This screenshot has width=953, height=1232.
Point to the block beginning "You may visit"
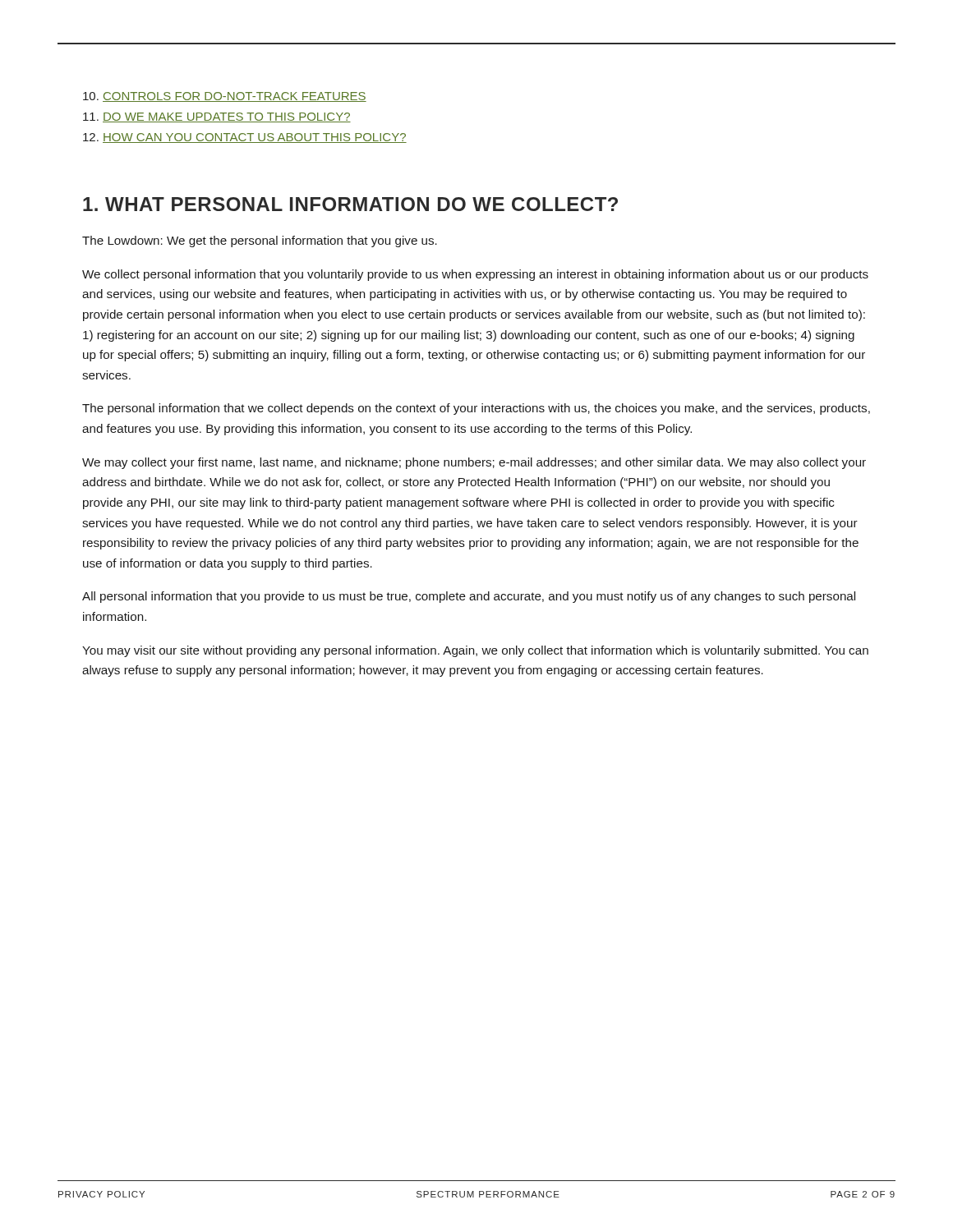point(475,660)
